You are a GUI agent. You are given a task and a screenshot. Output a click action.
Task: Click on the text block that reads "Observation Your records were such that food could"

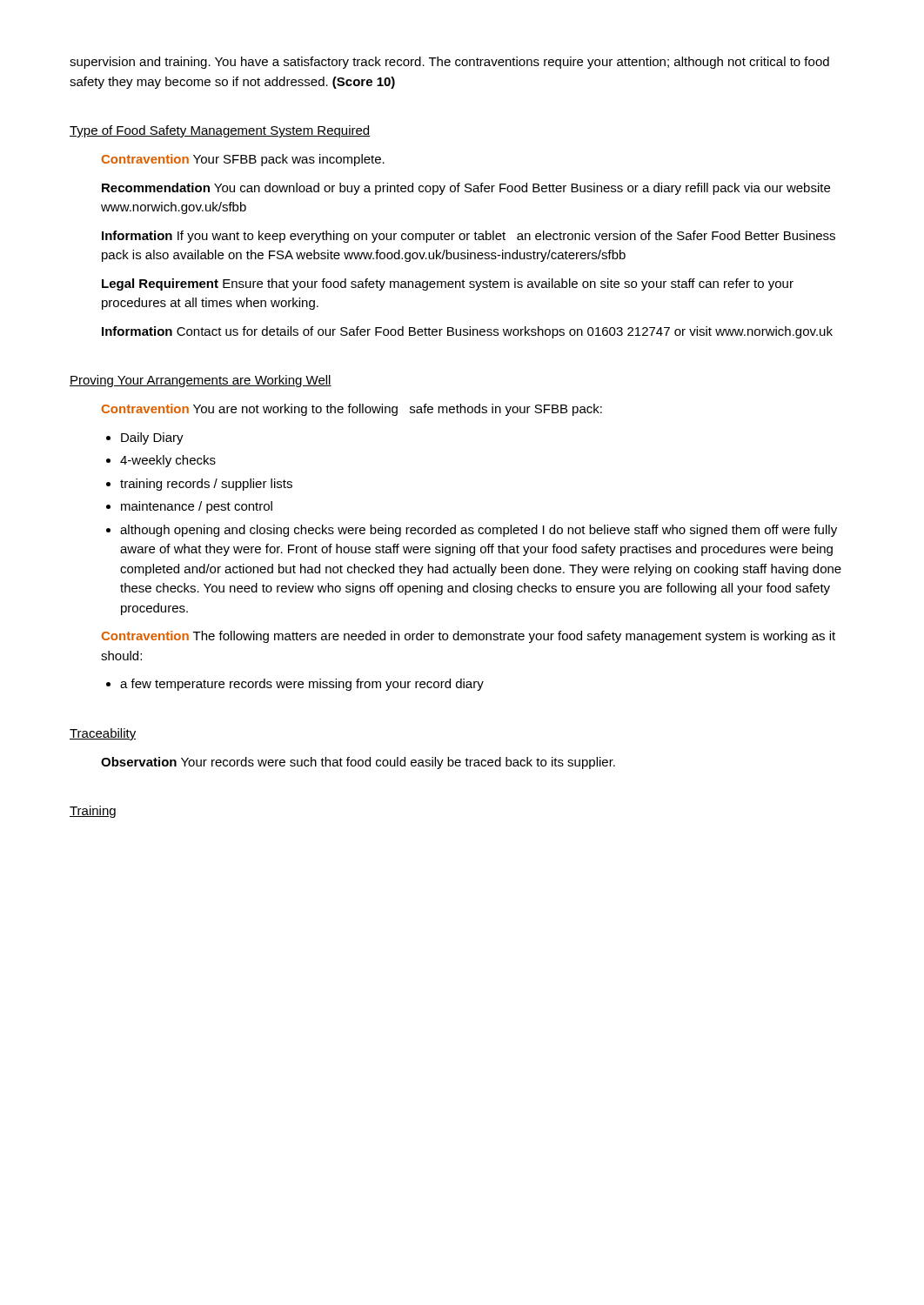tap(358, 761)
